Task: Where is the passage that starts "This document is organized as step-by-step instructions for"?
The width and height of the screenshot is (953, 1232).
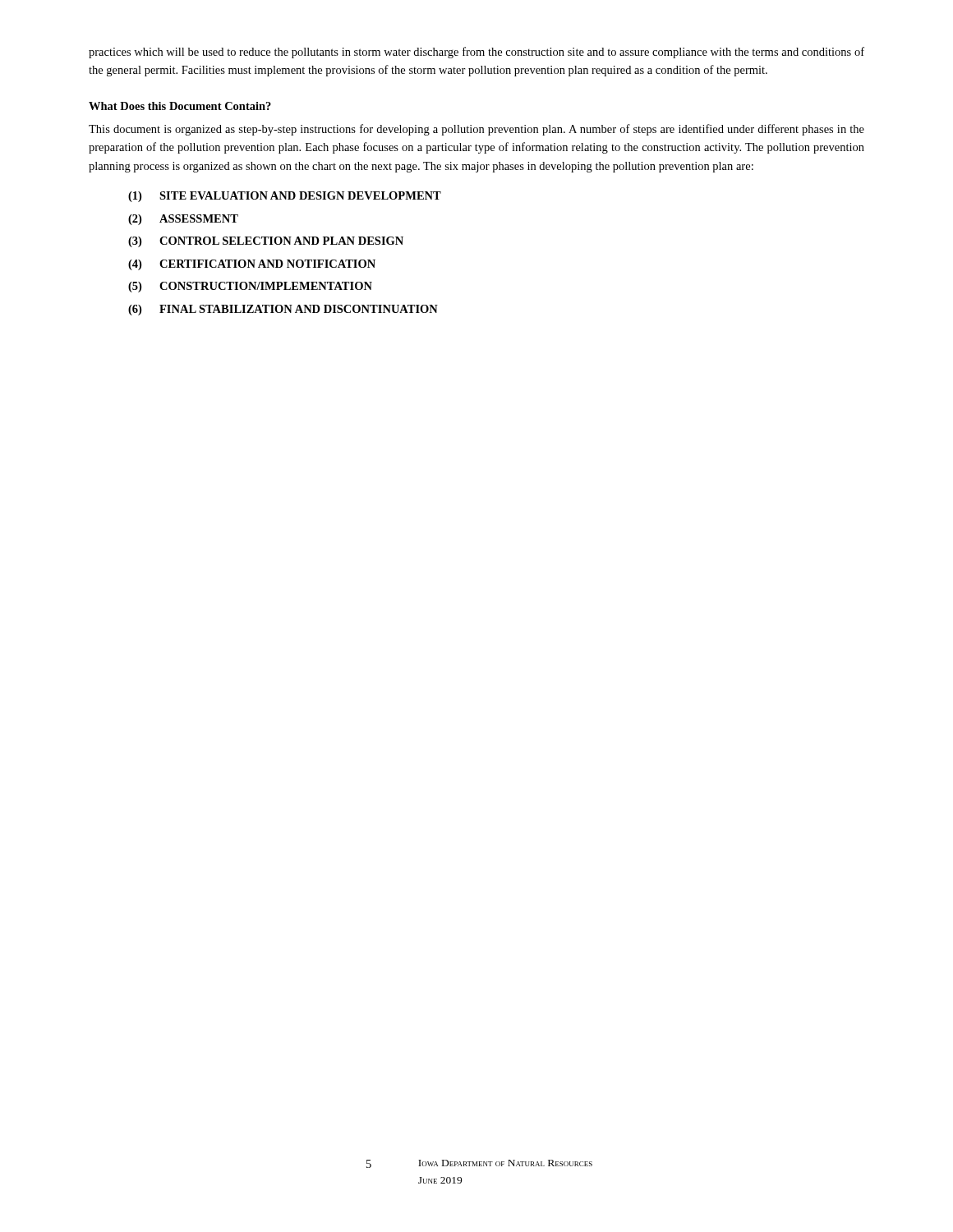Action: pyautogui.click(x=476, y=147)
